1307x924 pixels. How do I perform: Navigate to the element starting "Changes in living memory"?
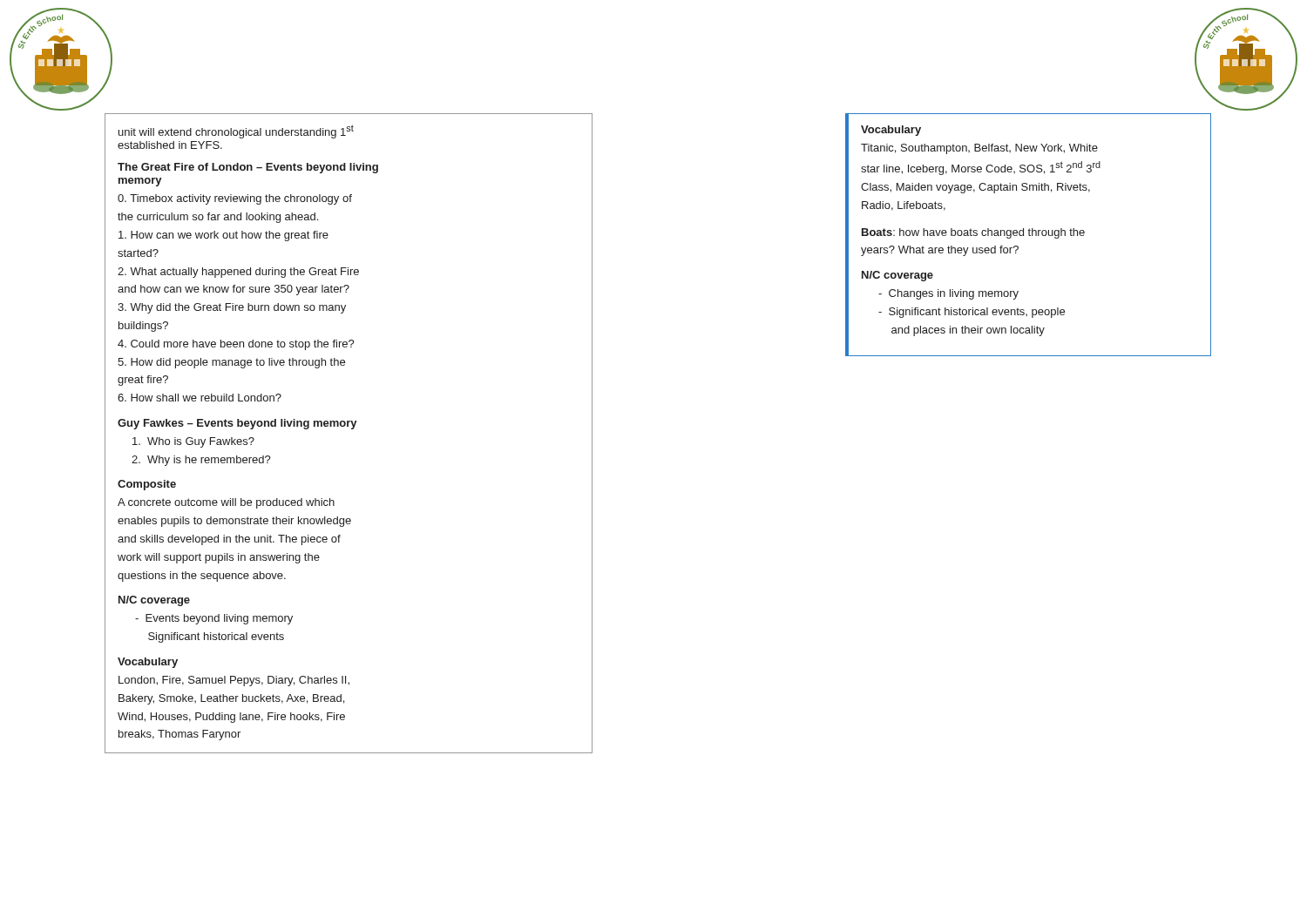click(948, 293)
